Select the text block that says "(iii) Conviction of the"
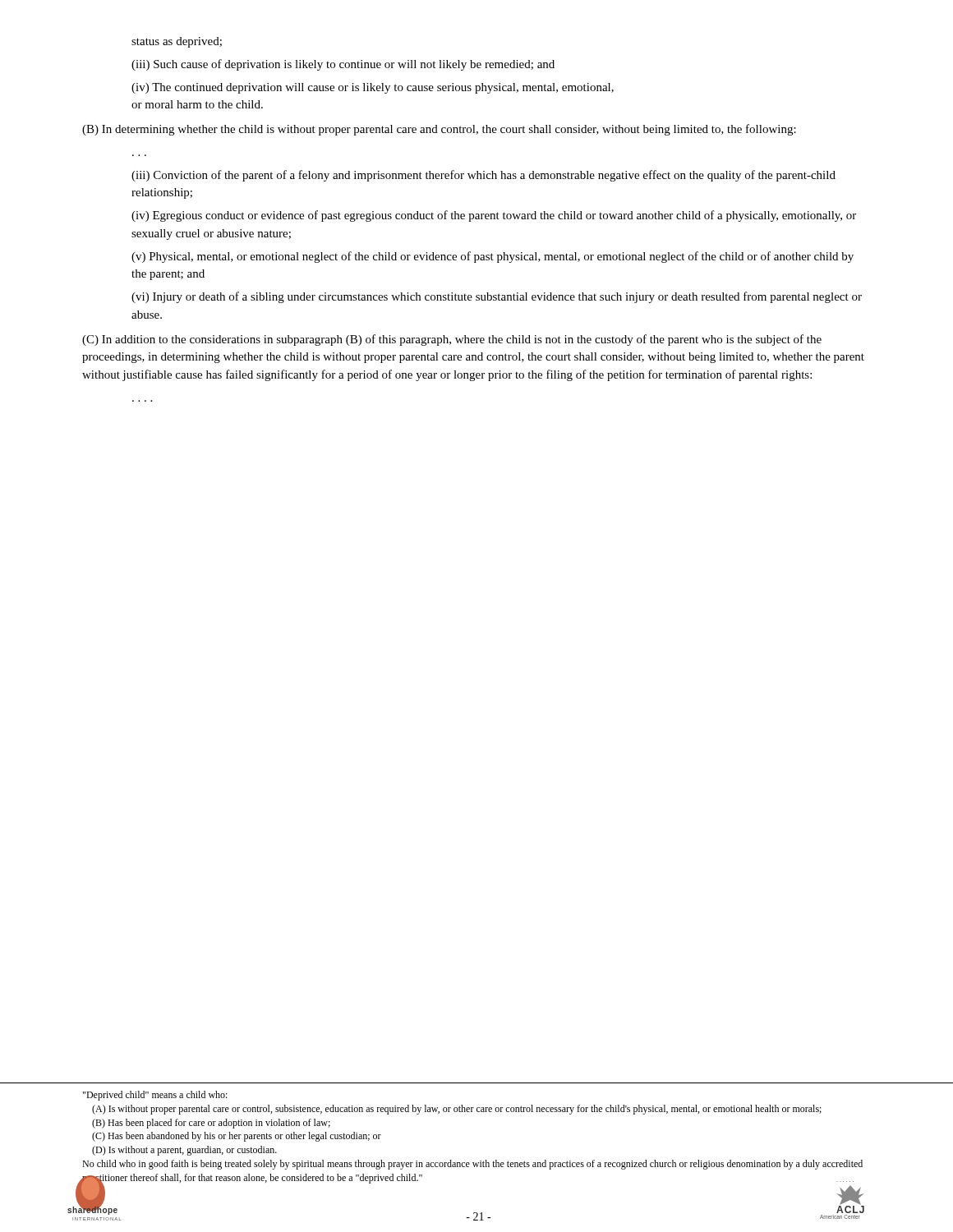 [483, 183]
